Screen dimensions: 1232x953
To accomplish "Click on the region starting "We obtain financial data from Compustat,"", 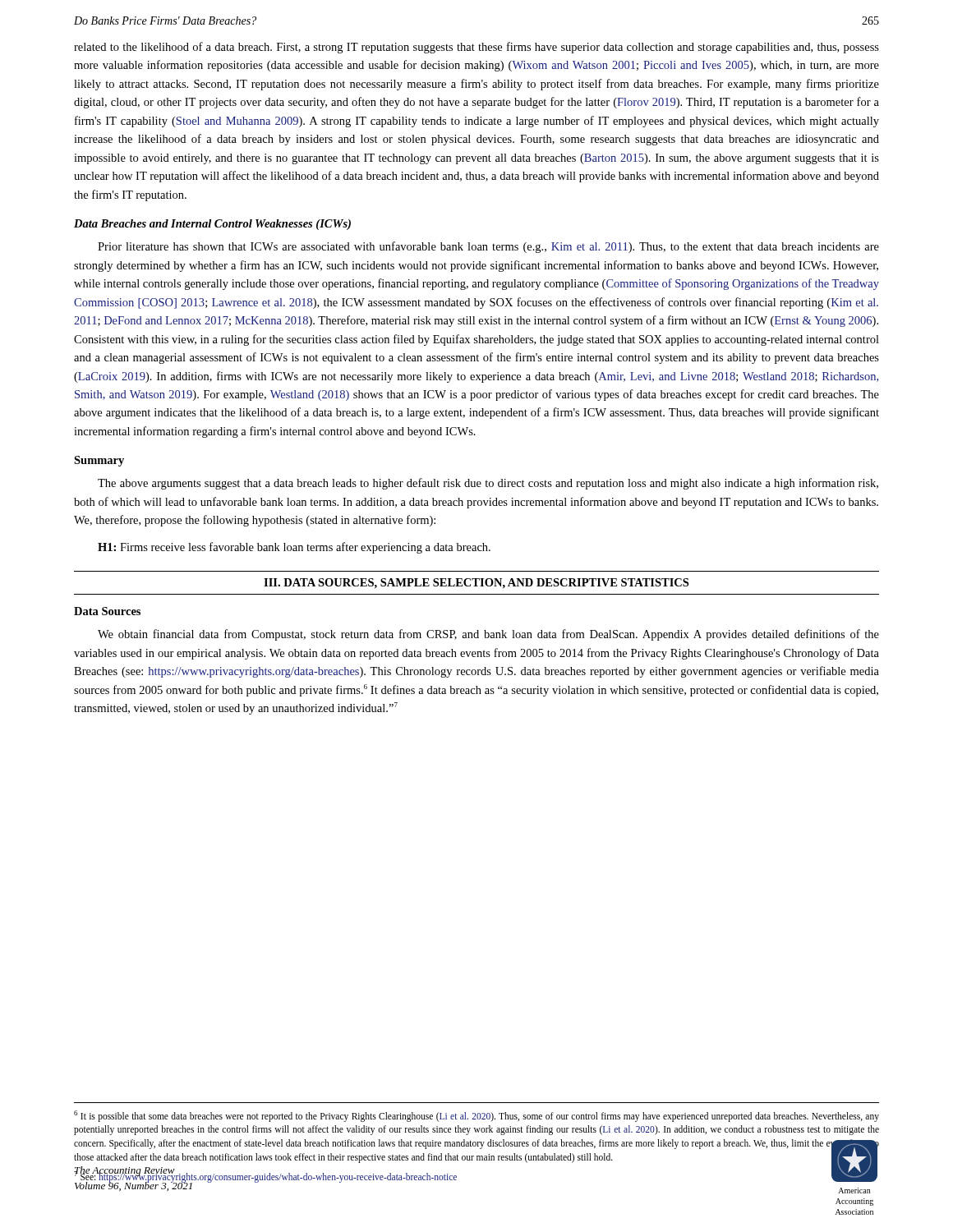I will (476, 671).
